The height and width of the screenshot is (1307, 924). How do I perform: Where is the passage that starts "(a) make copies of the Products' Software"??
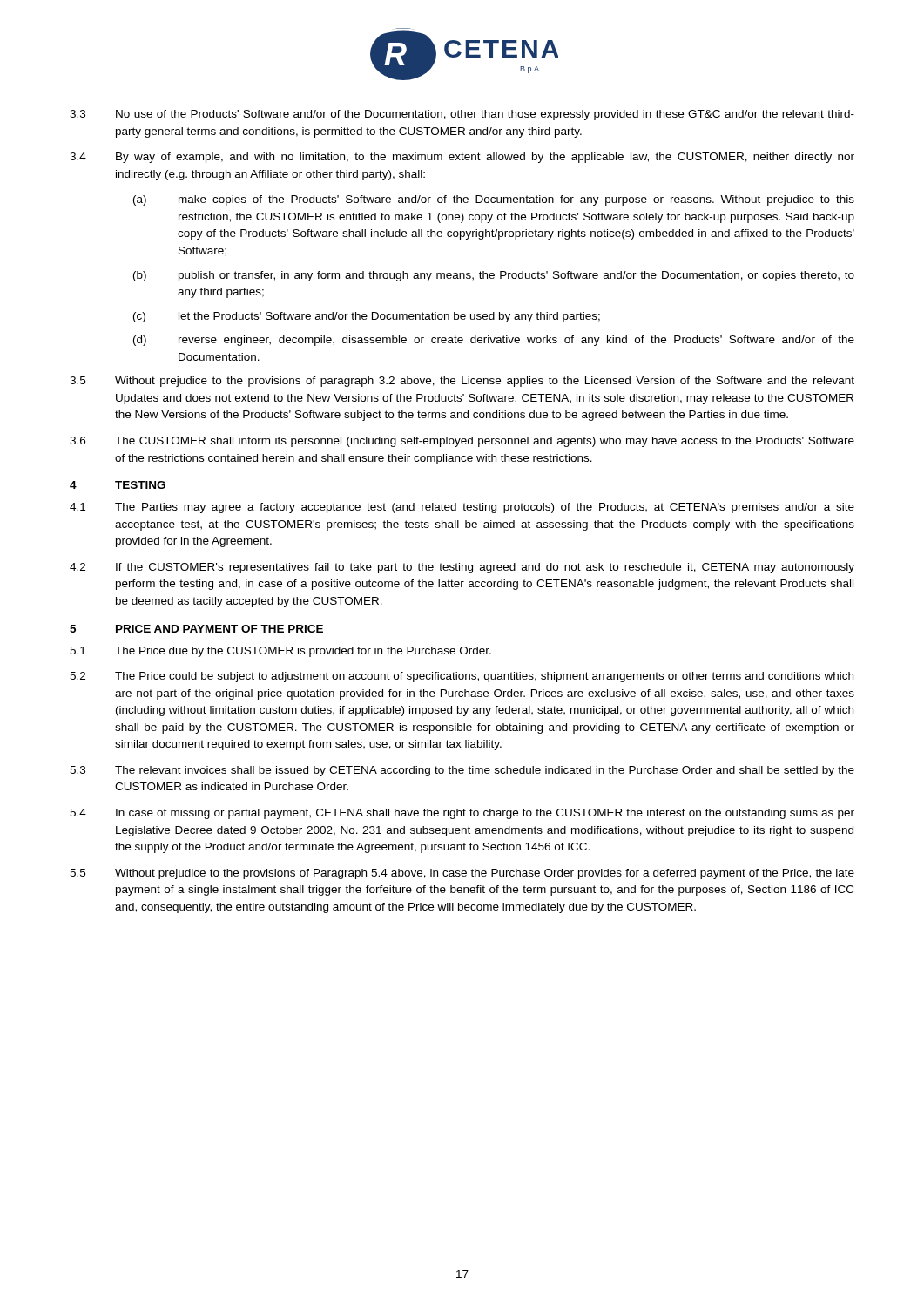pos(462,225)
